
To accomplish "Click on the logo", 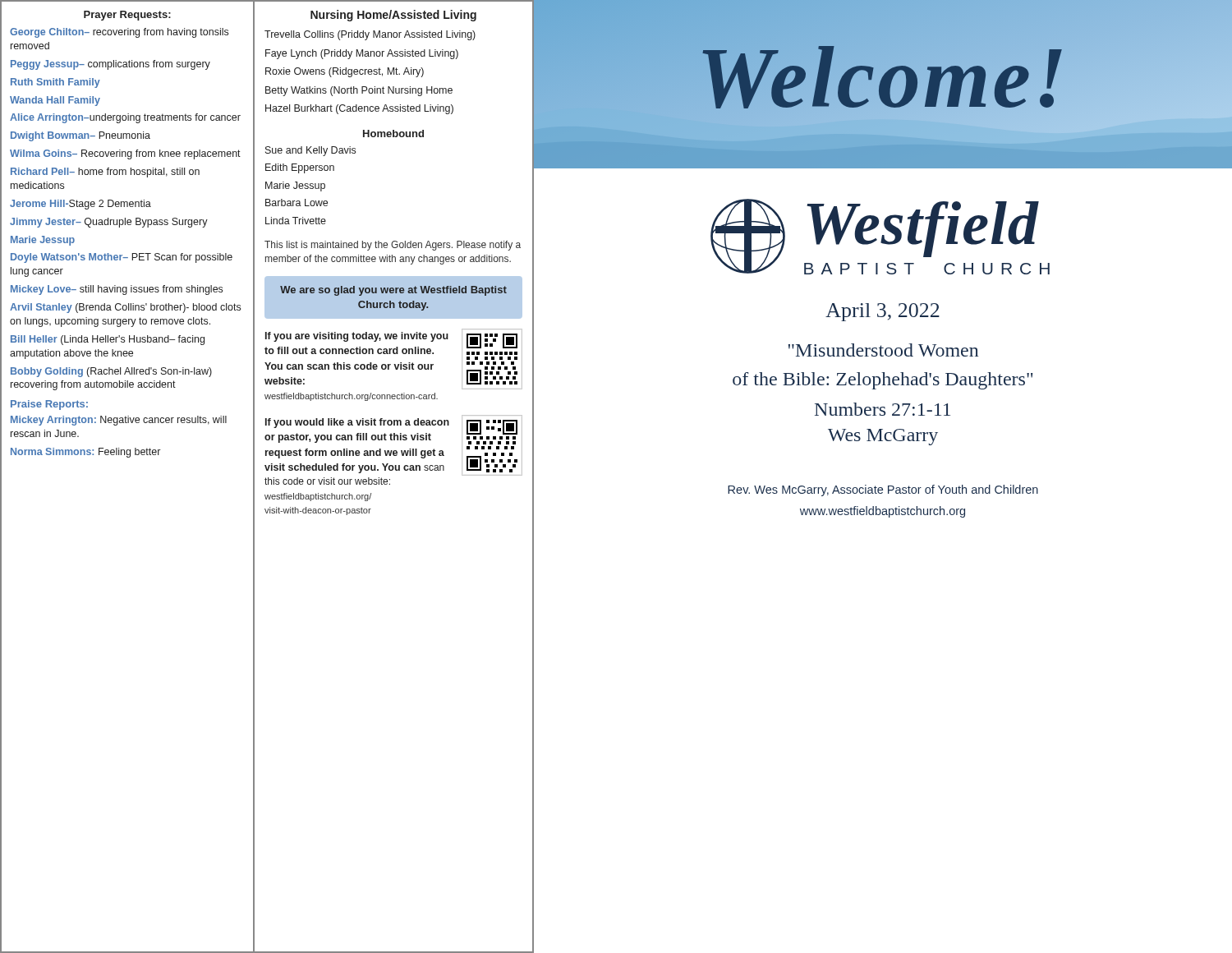I will coord(883,236).
